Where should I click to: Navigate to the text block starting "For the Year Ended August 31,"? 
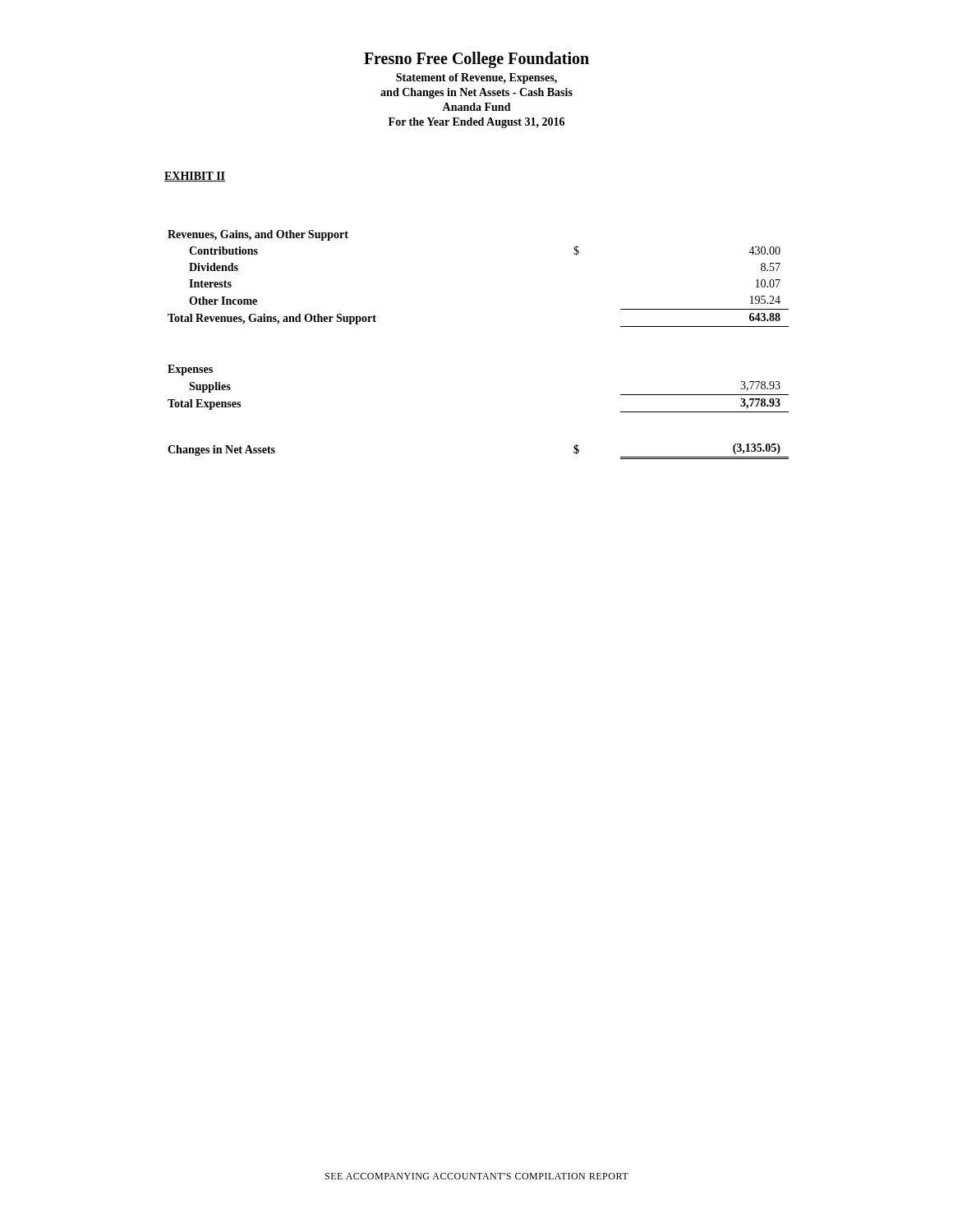point(476,122)
